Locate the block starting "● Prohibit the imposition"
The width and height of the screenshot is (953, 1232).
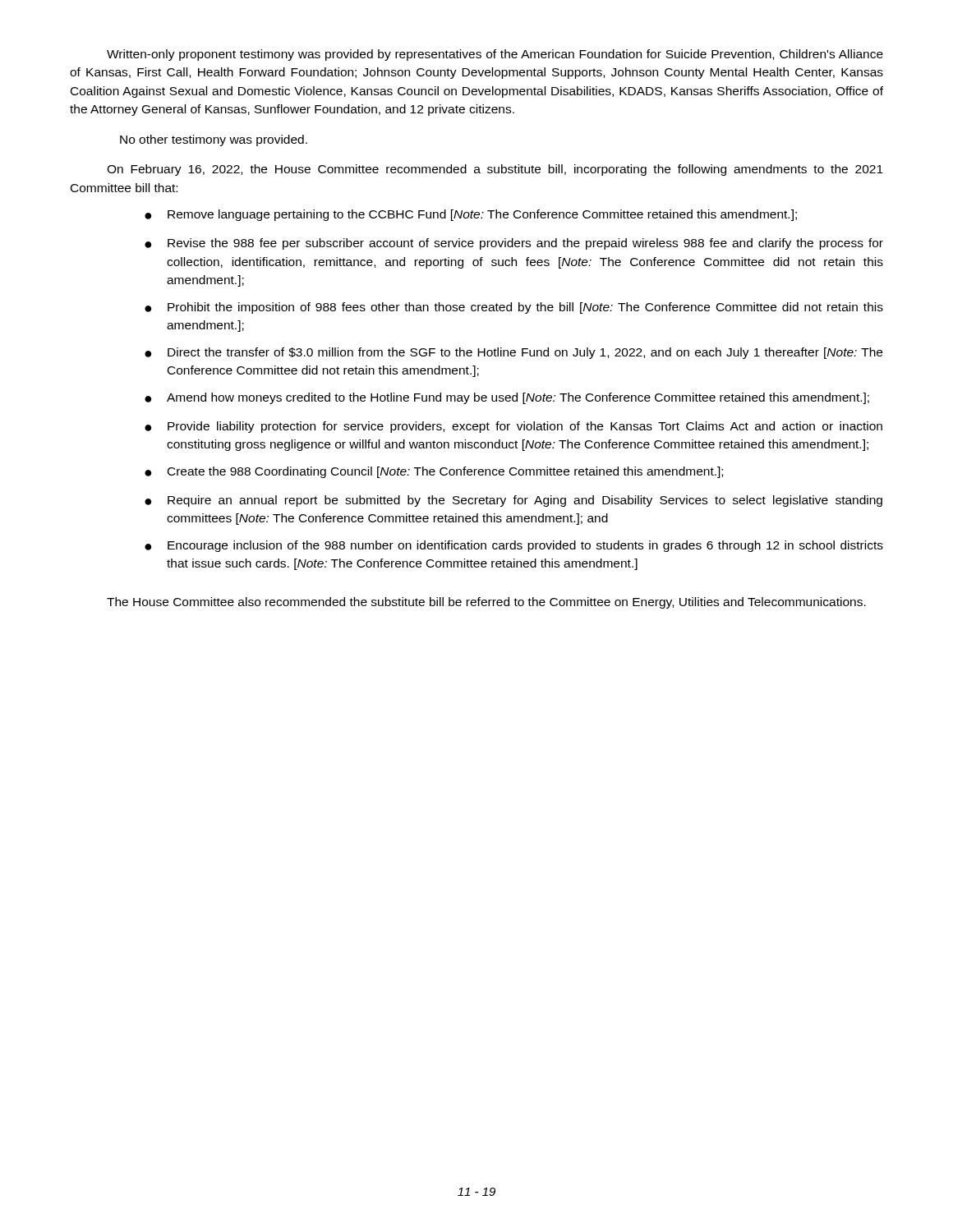(x=513, y=316)
